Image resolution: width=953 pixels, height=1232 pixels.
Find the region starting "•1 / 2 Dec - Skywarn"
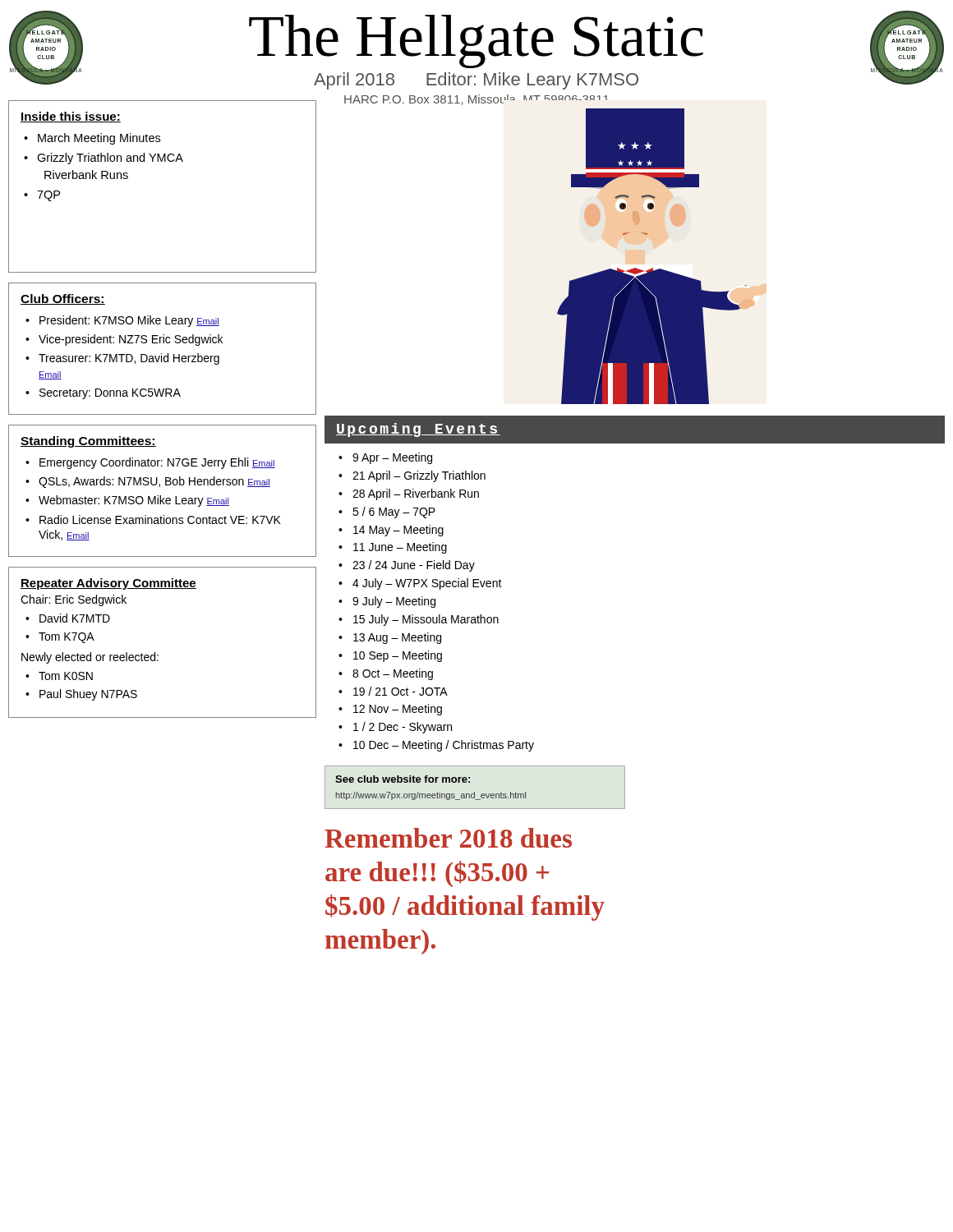396,727
